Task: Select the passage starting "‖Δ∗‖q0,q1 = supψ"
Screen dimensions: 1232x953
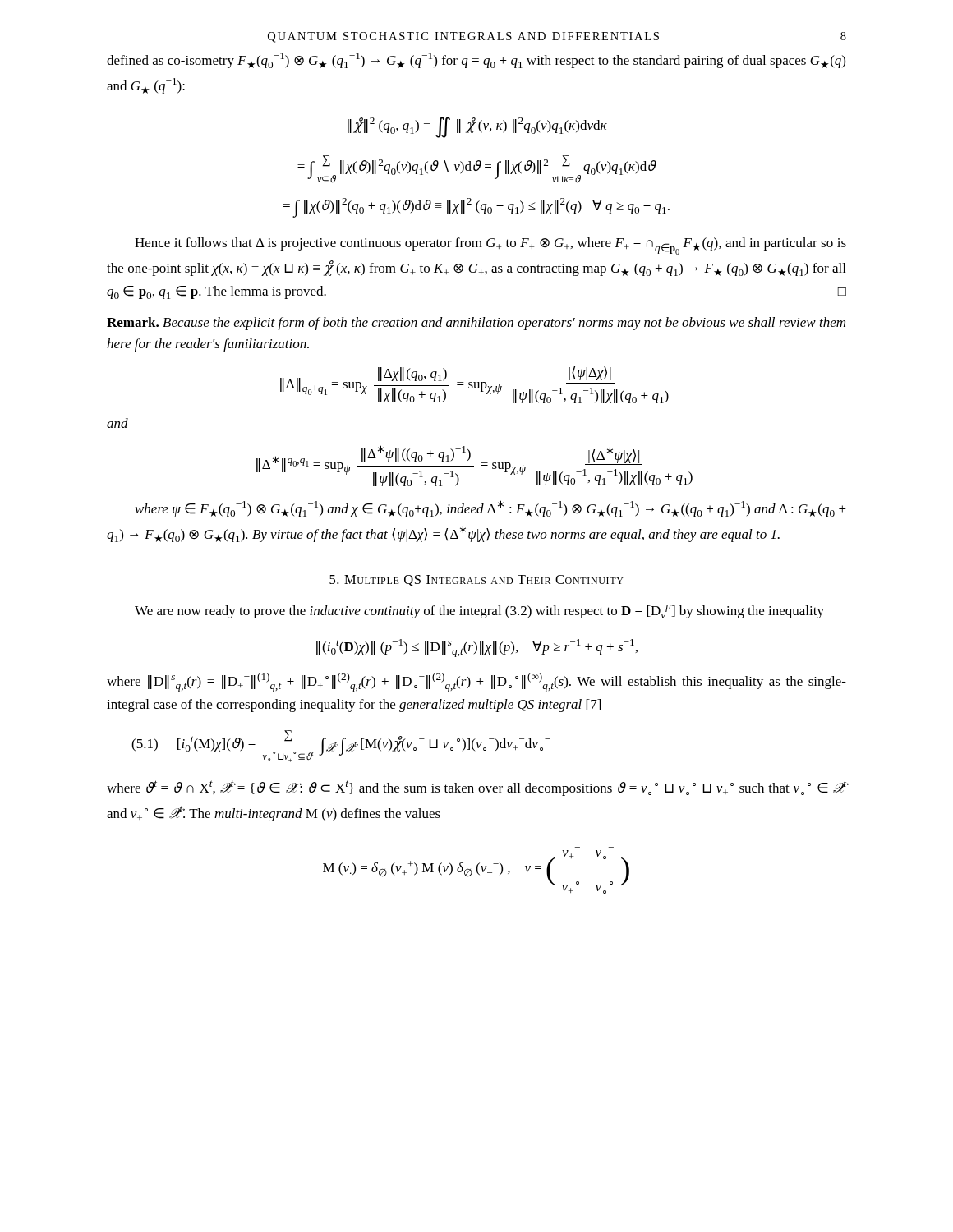Action: 475,466
